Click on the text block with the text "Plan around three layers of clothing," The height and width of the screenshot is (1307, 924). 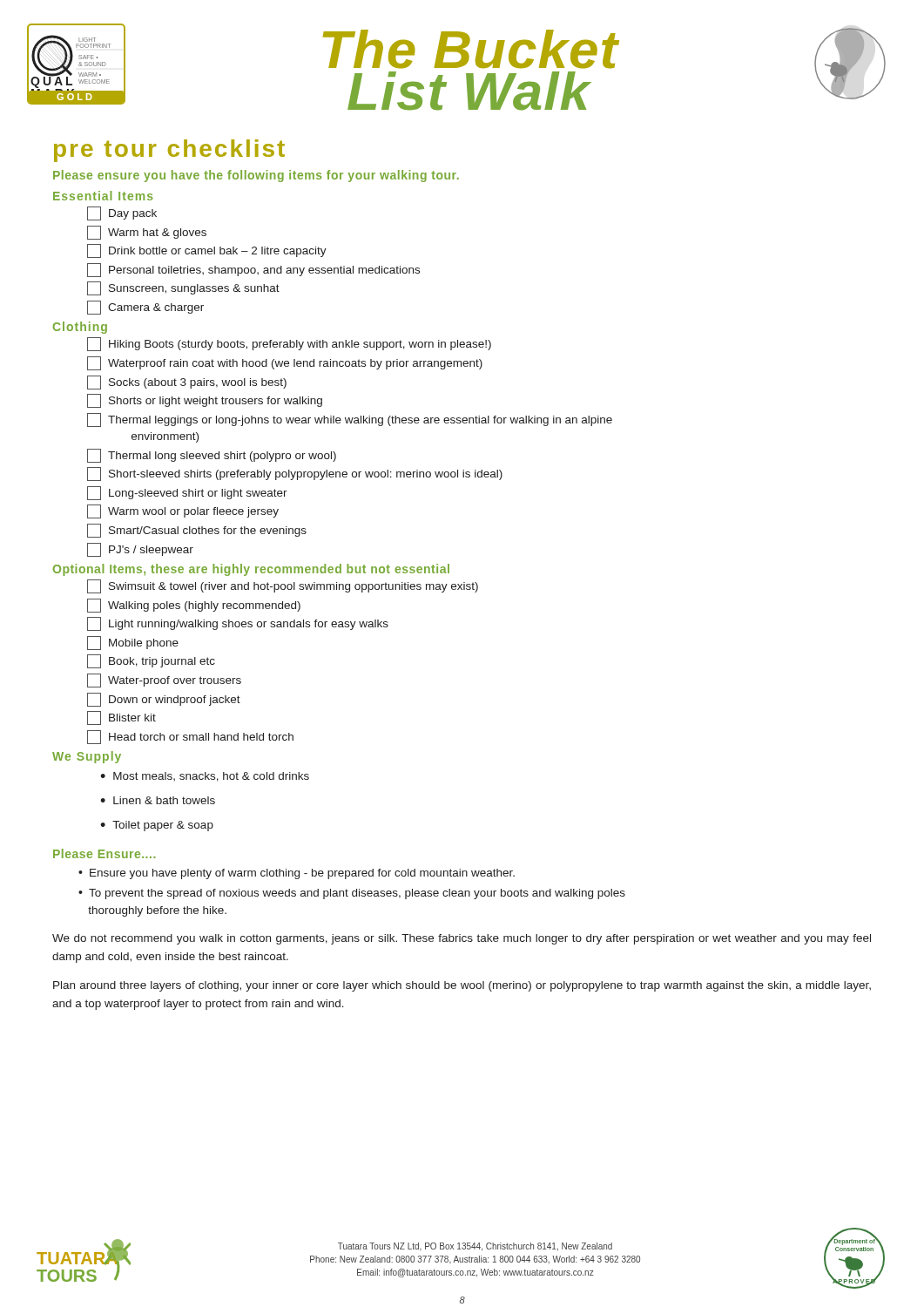[462, 994]
